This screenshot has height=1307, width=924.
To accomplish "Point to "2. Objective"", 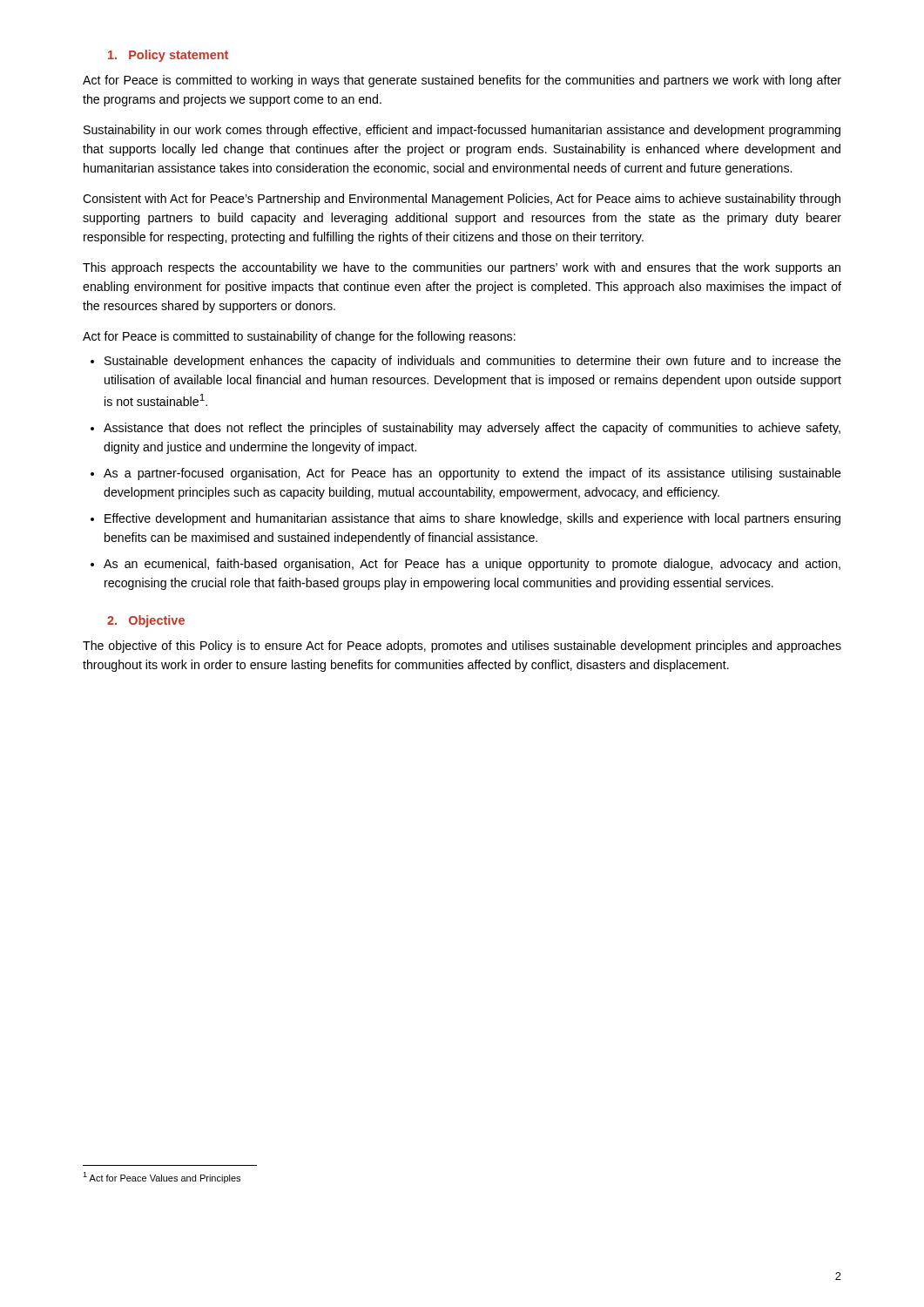I will pyautogui.click(x=146, y=620).
